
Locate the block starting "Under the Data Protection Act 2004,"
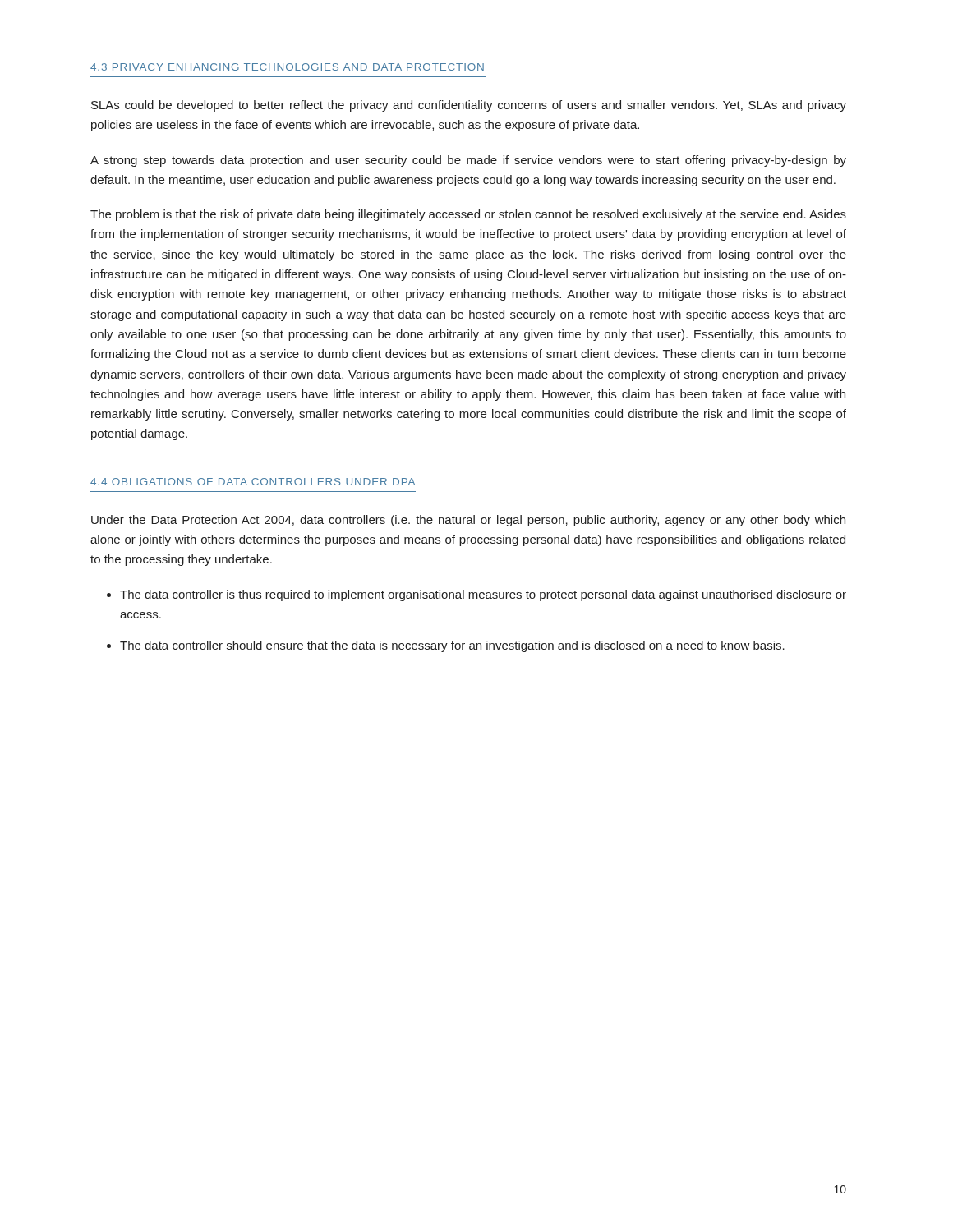click(x=468, y=539)
